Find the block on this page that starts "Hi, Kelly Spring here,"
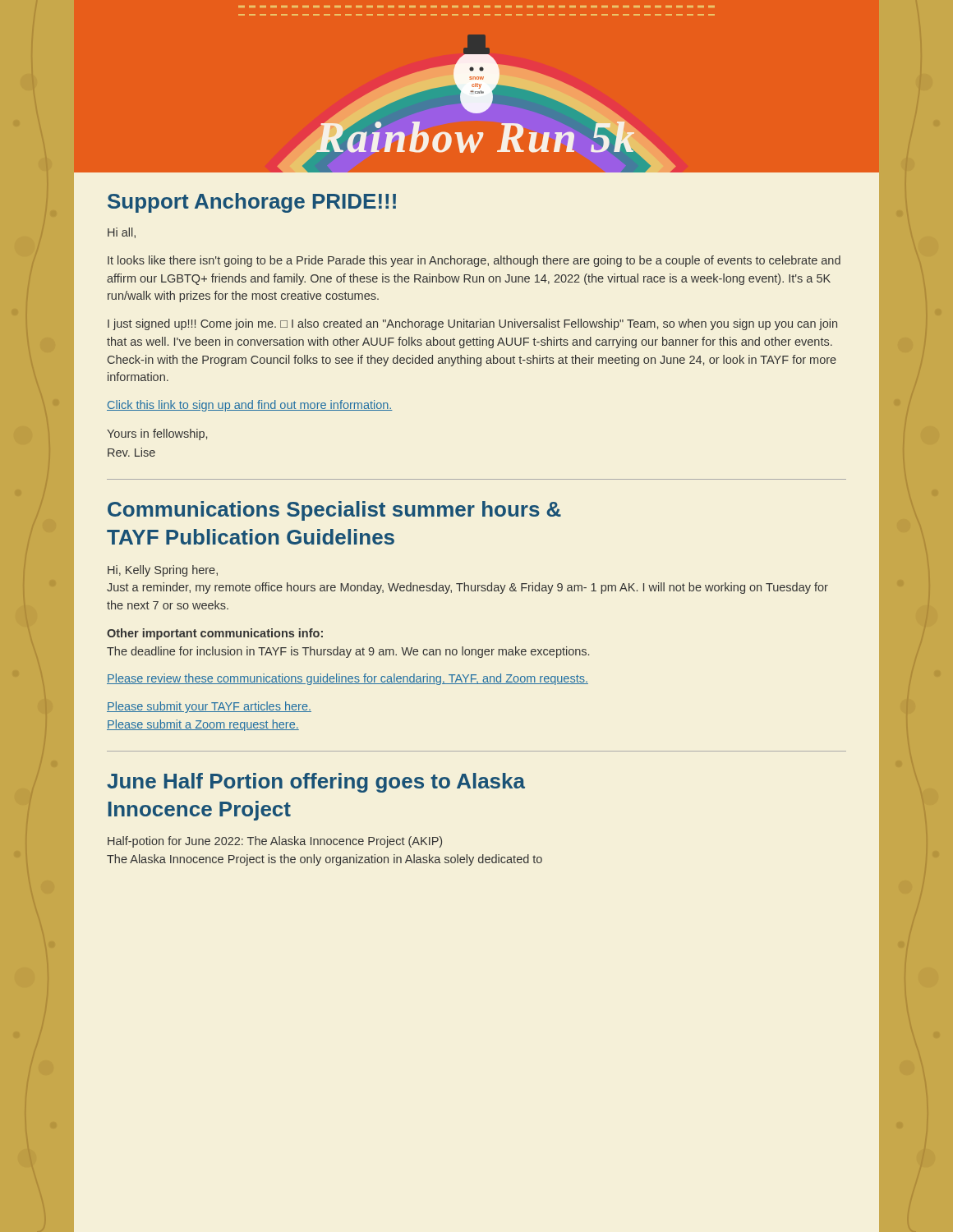The width and height of the screenshot is (953, 1232). tap(467, 588)
